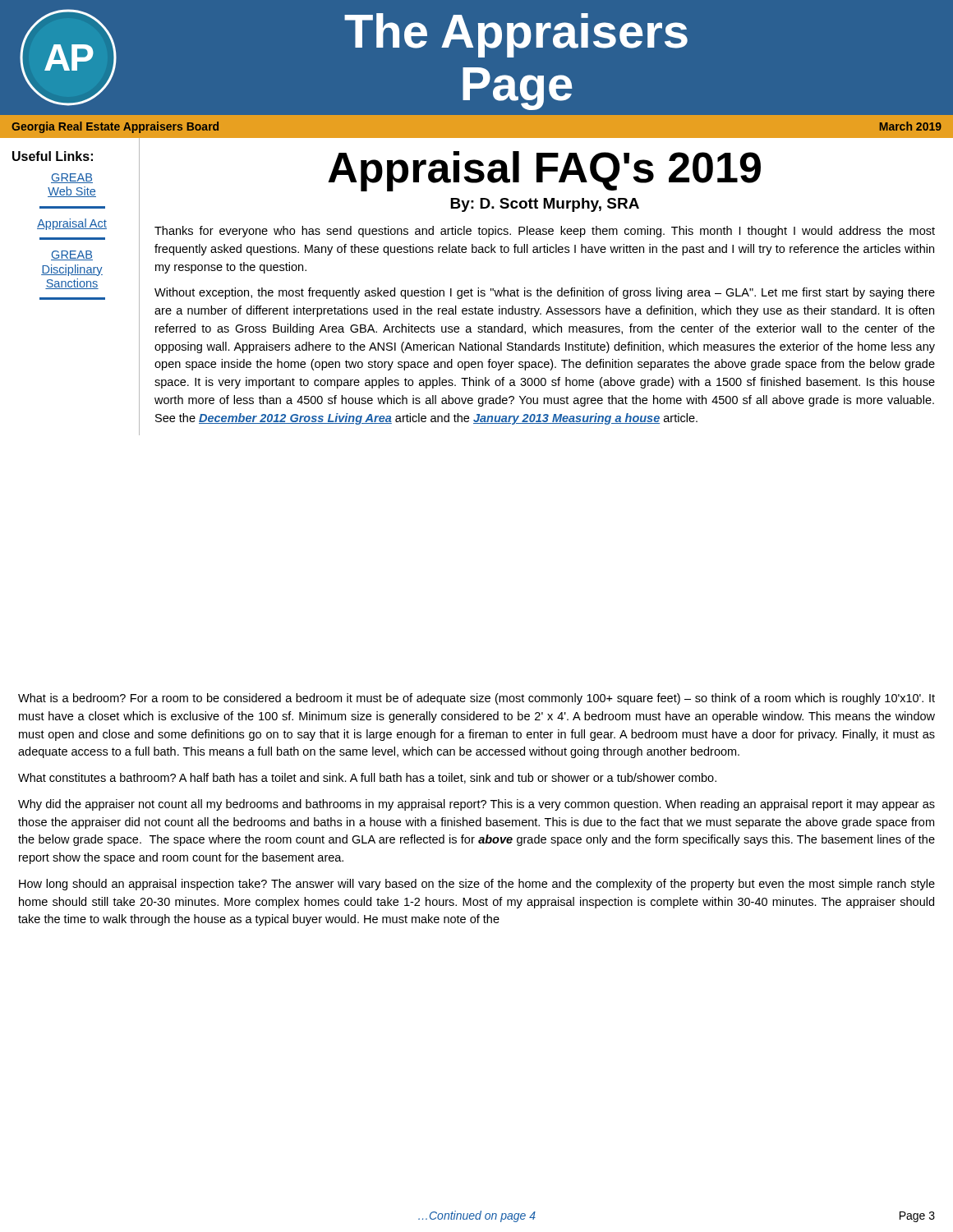Locate the text block with the text "Without exception, the most frequently asked question"
Viewport: 953px width, 1232px height.
pos(545,355)
